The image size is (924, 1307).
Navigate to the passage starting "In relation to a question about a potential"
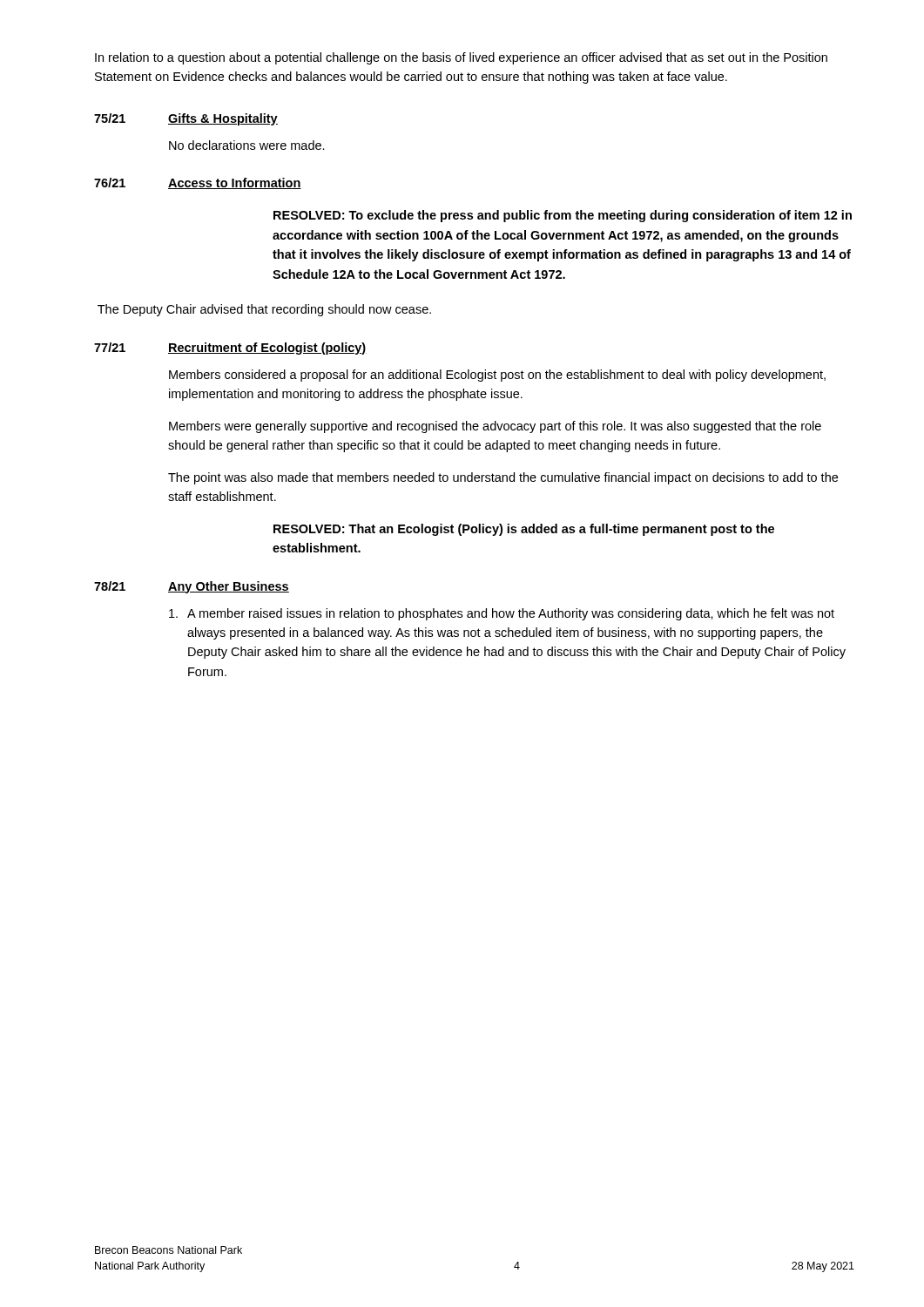[461, 67]
